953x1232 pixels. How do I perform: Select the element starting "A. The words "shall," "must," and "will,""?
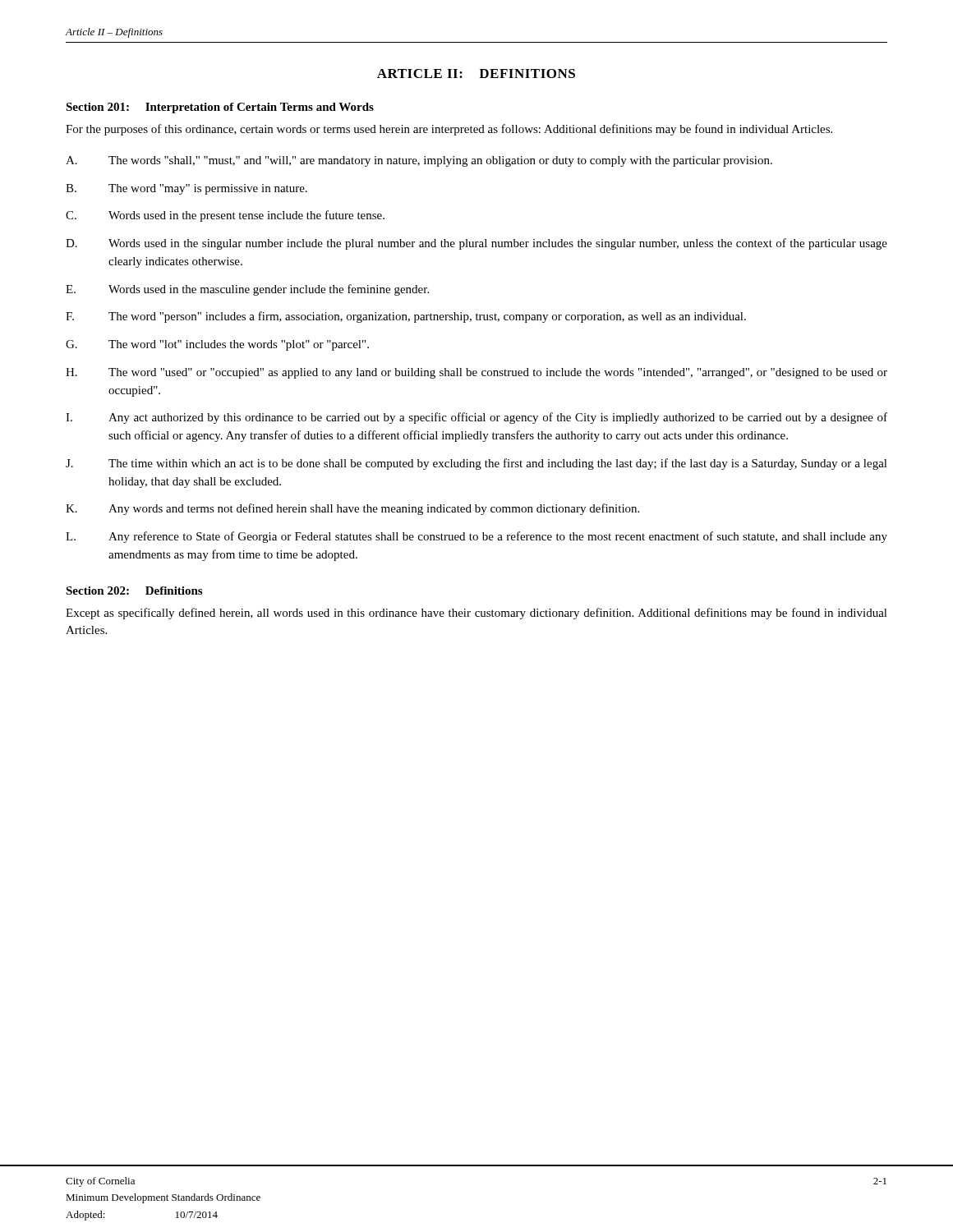[x=476, y=161]
